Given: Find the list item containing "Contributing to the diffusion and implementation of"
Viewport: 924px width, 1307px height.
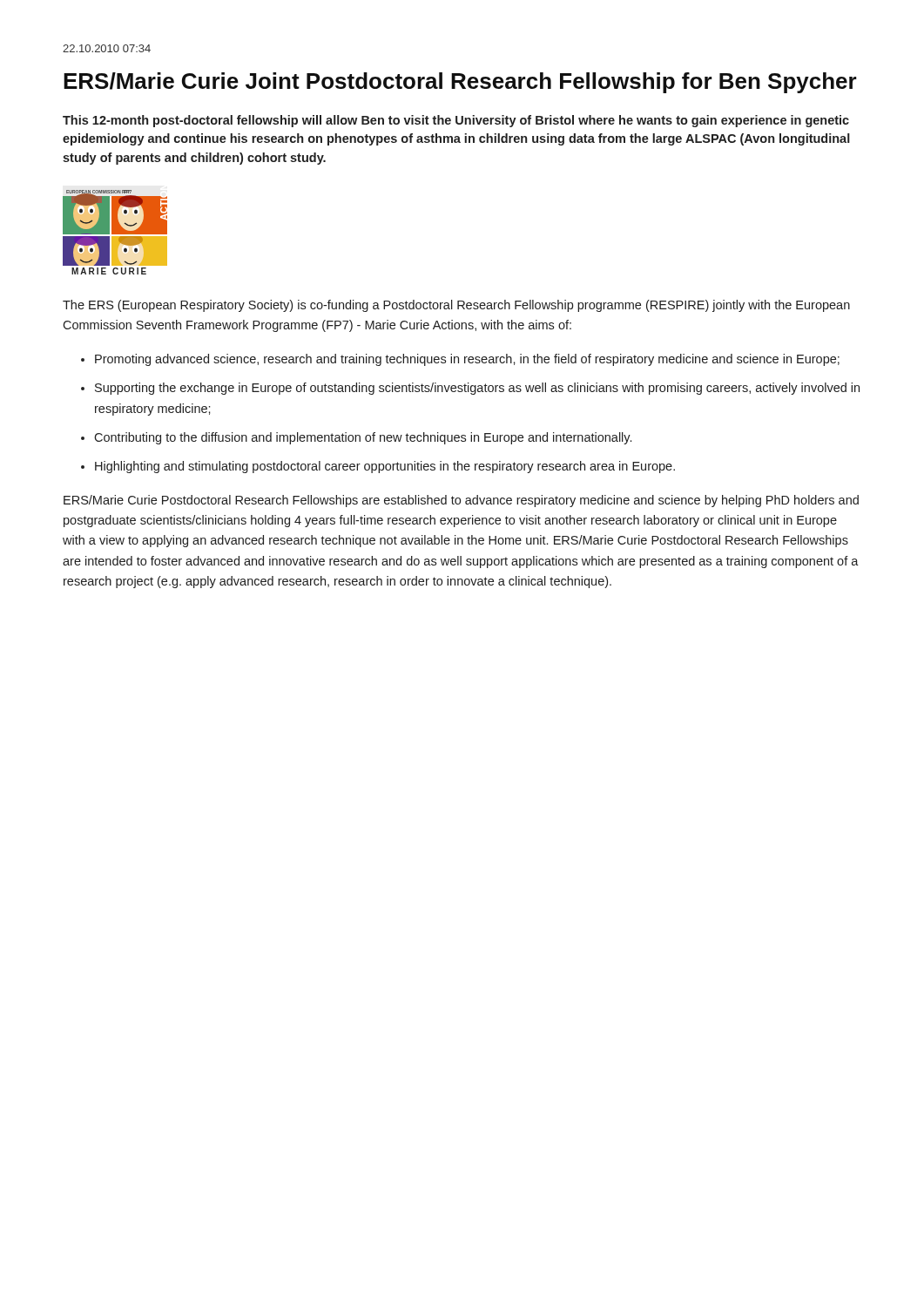Looking at the screenshot, I should pos(363,437).
